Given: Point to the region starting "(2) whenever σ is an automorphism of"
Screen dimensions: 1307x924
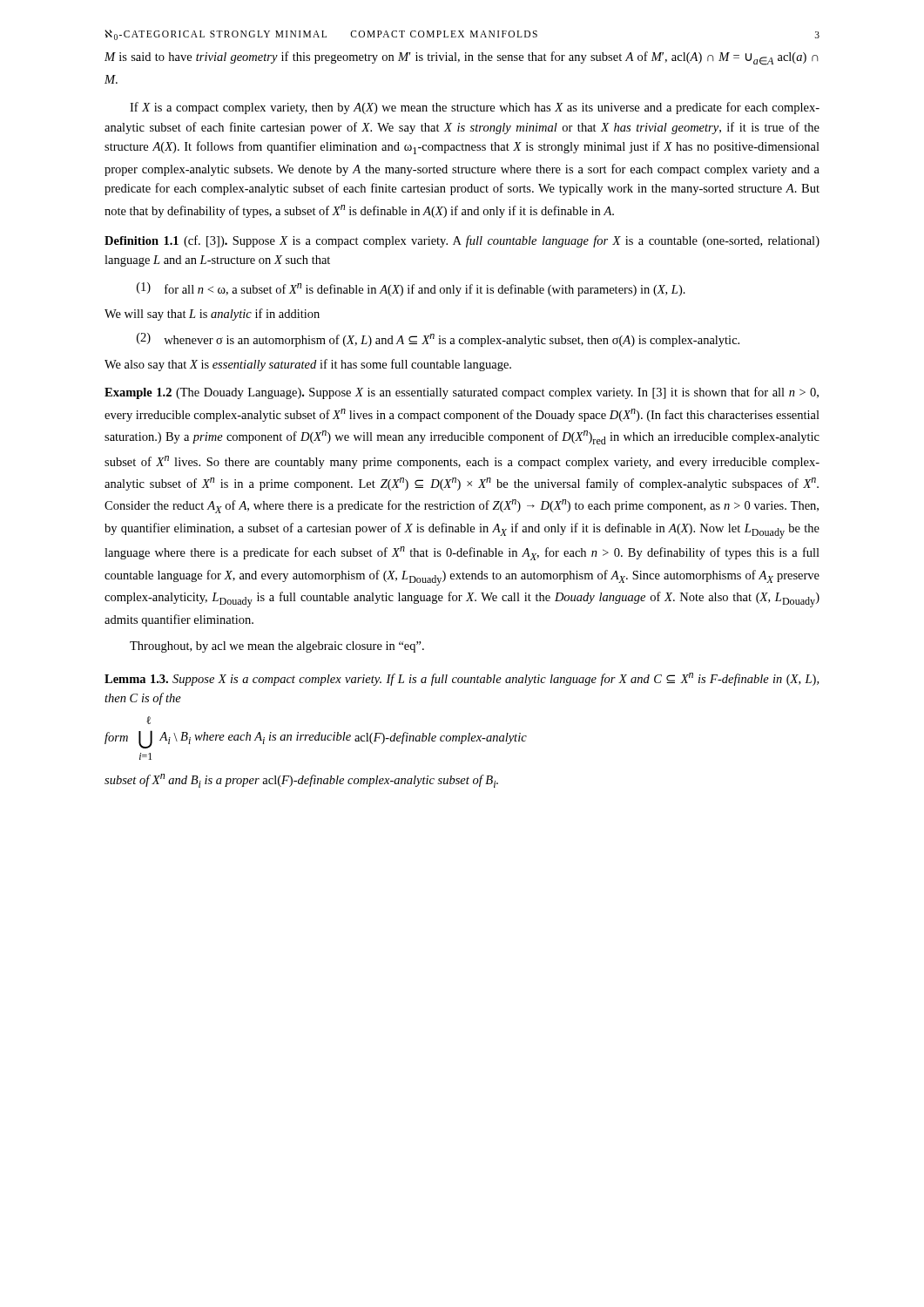Looking at the screenshot, I should tap(478, 338).
